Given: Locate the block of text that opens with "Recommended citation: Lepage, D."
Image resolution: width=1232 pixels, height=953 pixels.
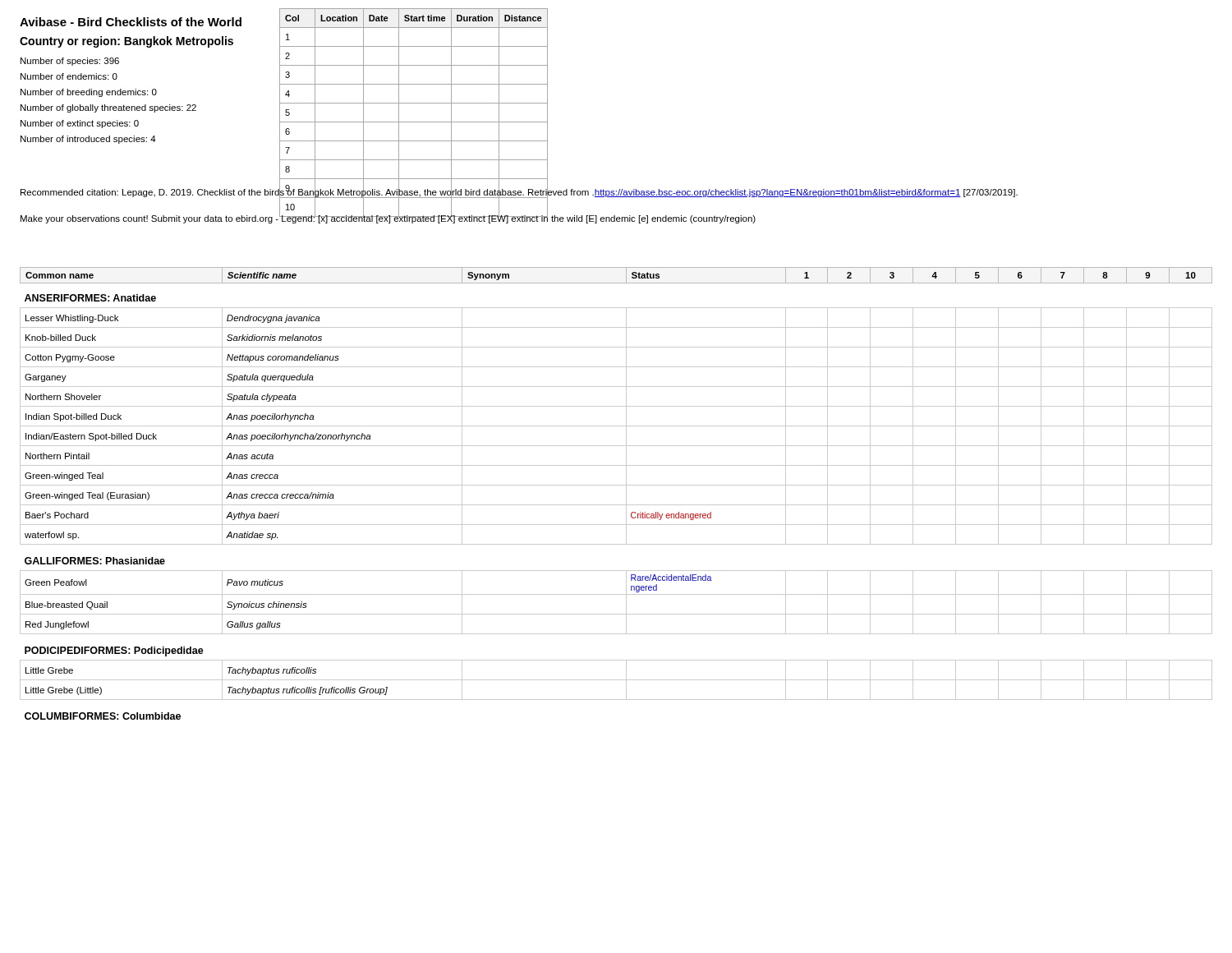Looking at the screenshot, I should tap(519, 192).
